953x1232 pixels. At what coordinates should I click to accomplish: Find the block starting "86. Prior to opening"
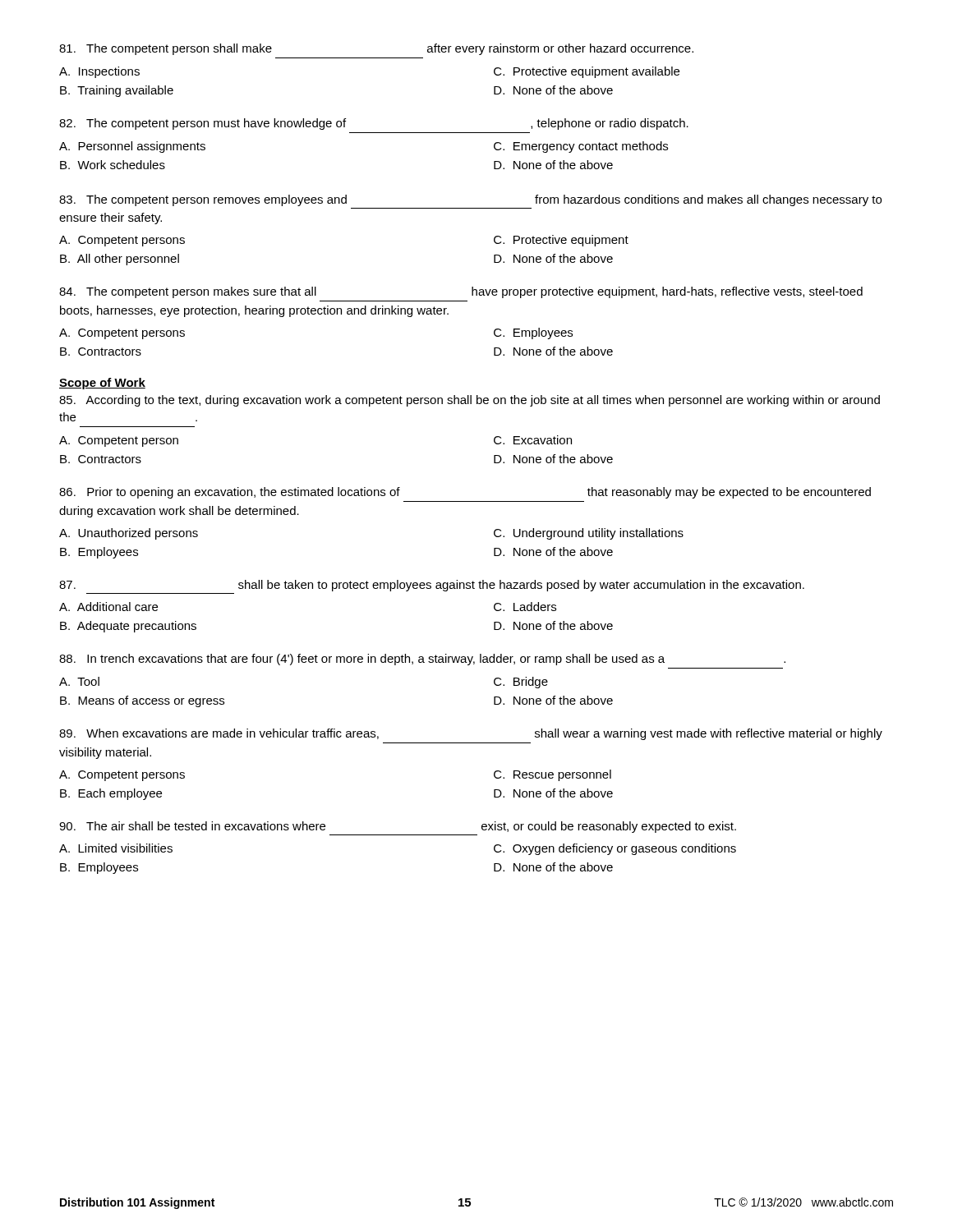coord(225,492)
